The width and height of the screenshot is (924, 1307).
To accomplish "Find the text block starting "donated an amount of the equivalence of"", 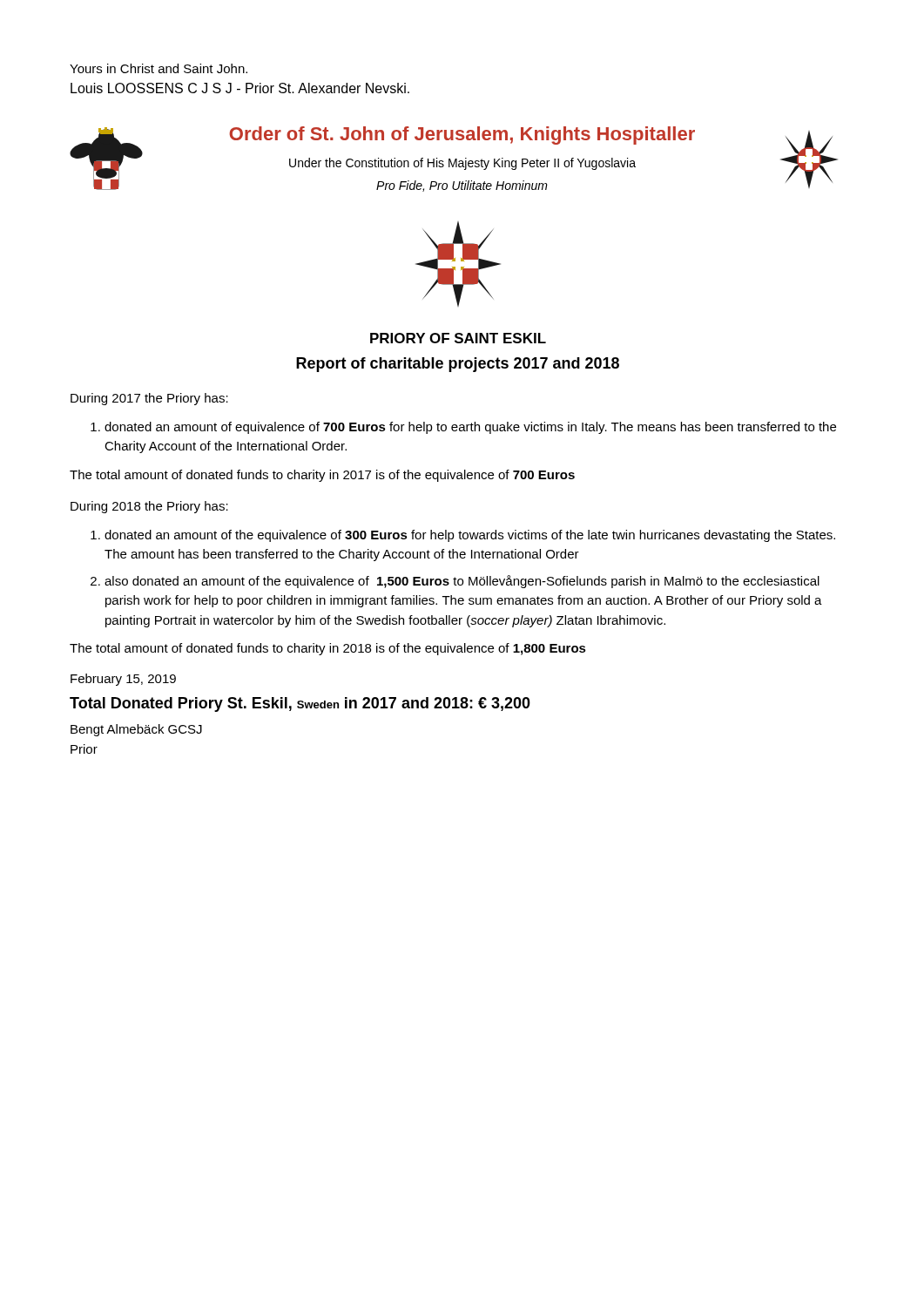I will [x=472, y=544].
